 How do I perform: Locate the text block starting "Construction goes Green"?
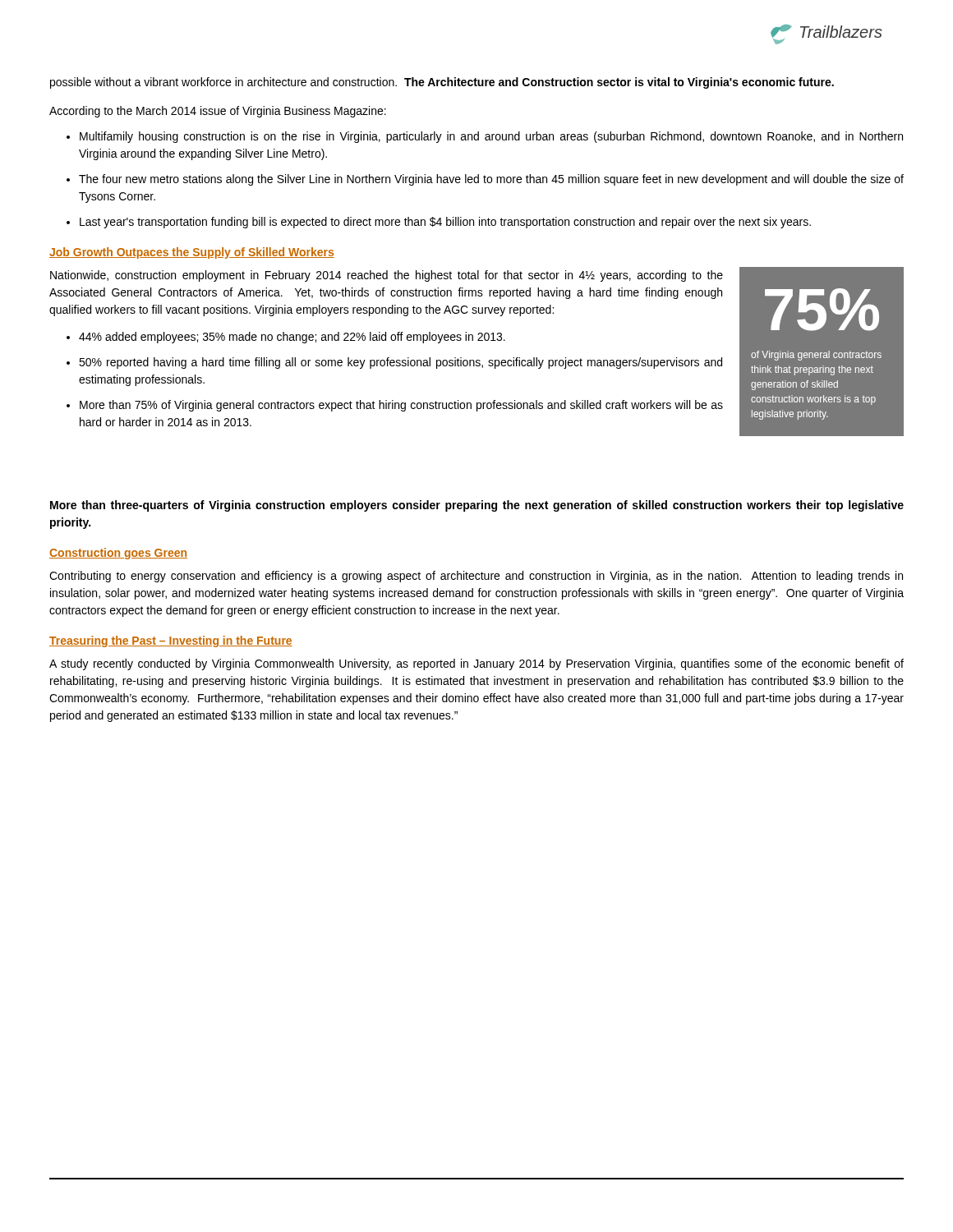coord(118,553)
